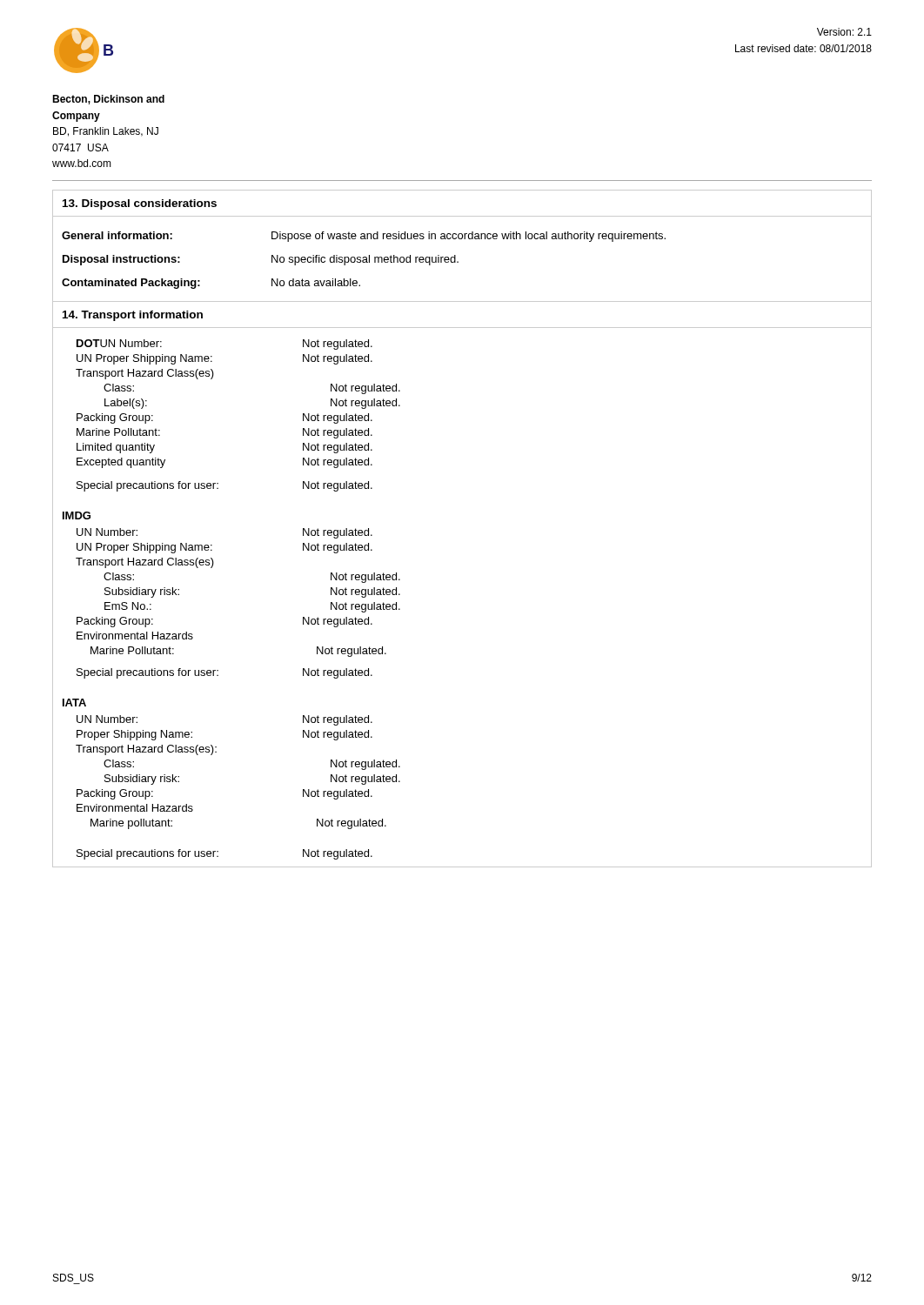This screenshot has width=924, height=1305.
Task: Find "14. Transport information" on this page
Action: coord(133,315)
